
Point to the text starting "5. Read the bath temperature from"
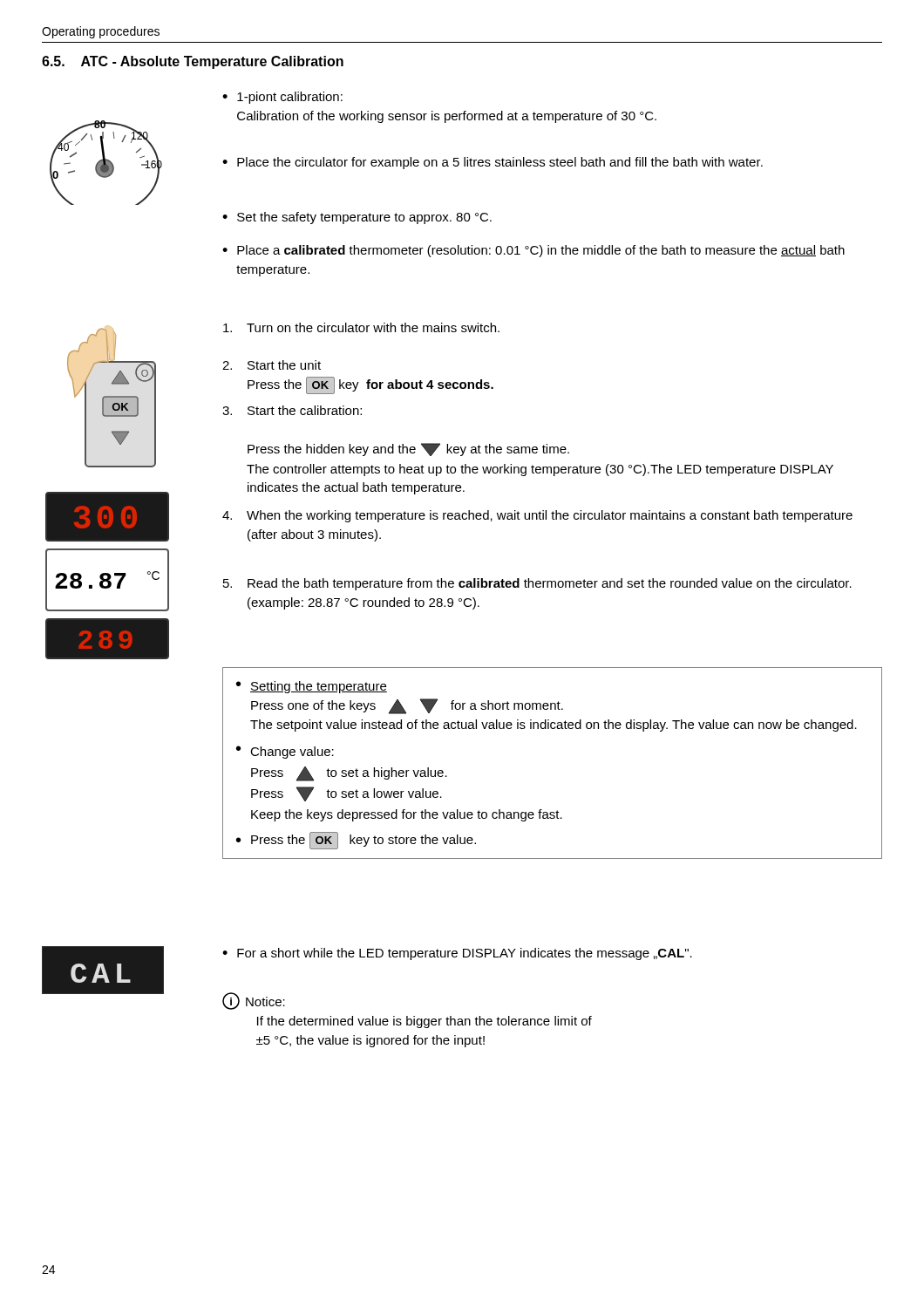pos(552,593)
